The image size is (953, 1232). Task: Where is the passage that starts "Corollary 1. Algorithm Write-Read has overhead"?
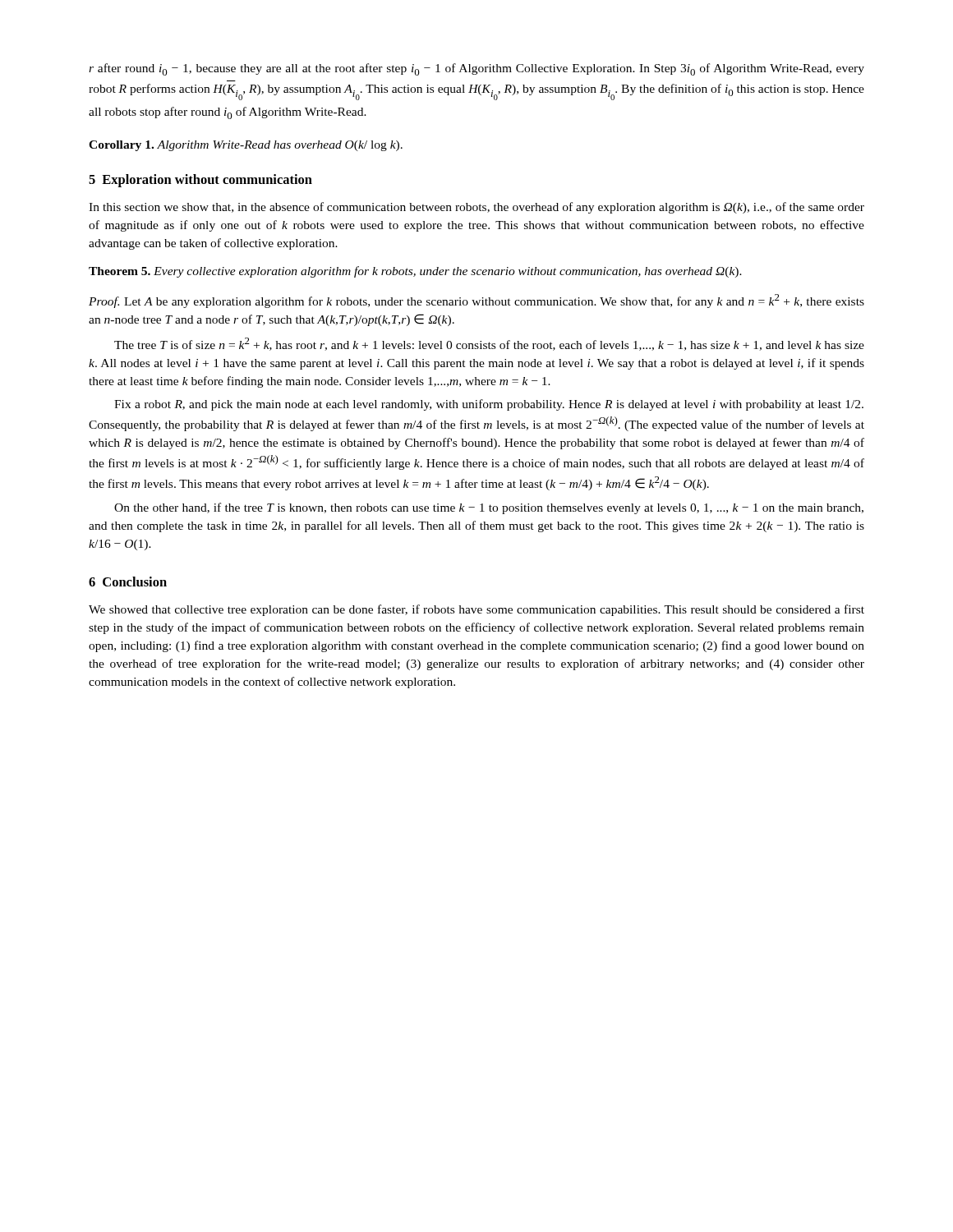coord(246,146)
